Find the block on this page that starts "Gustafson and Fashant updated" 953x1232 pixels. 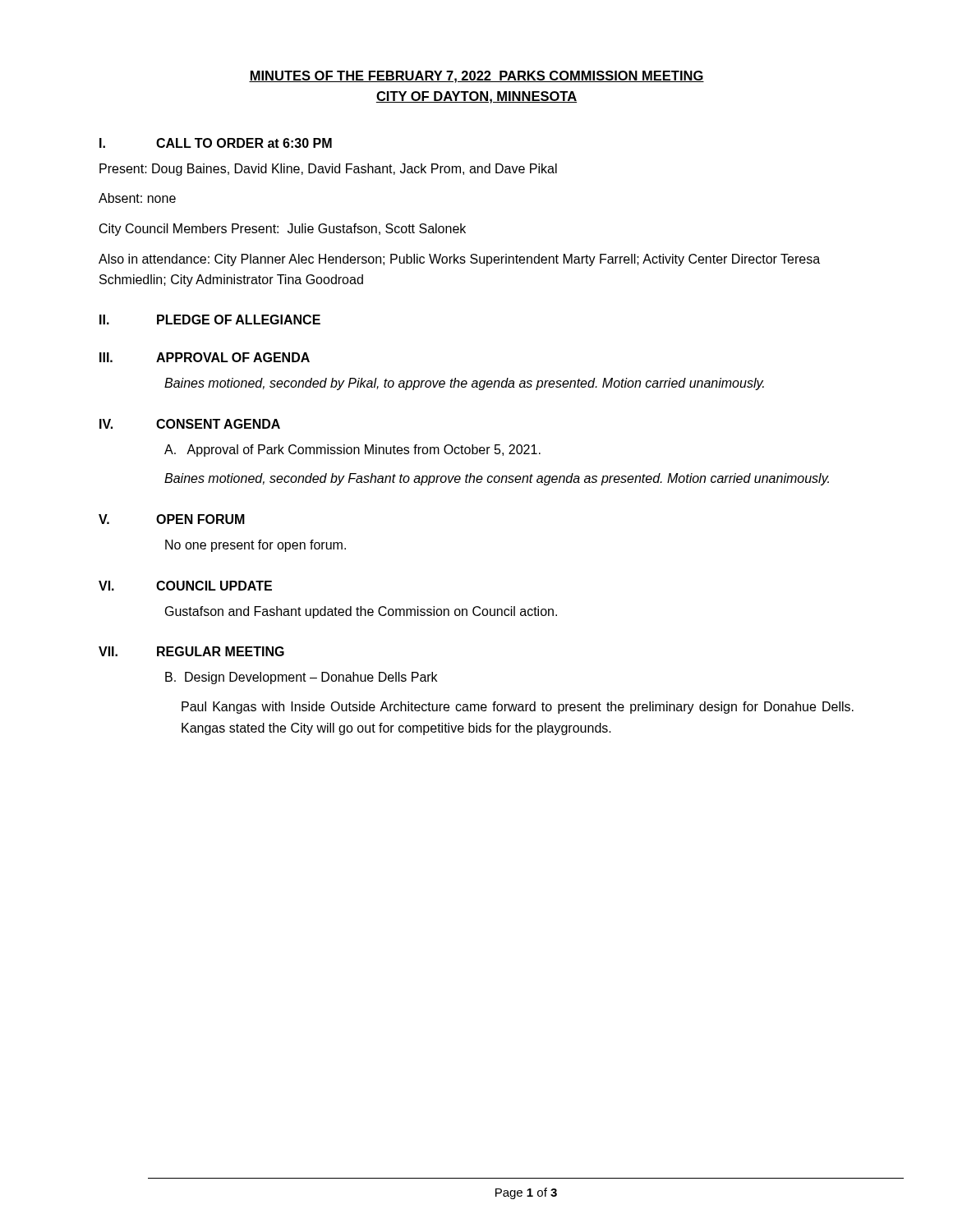361,611
